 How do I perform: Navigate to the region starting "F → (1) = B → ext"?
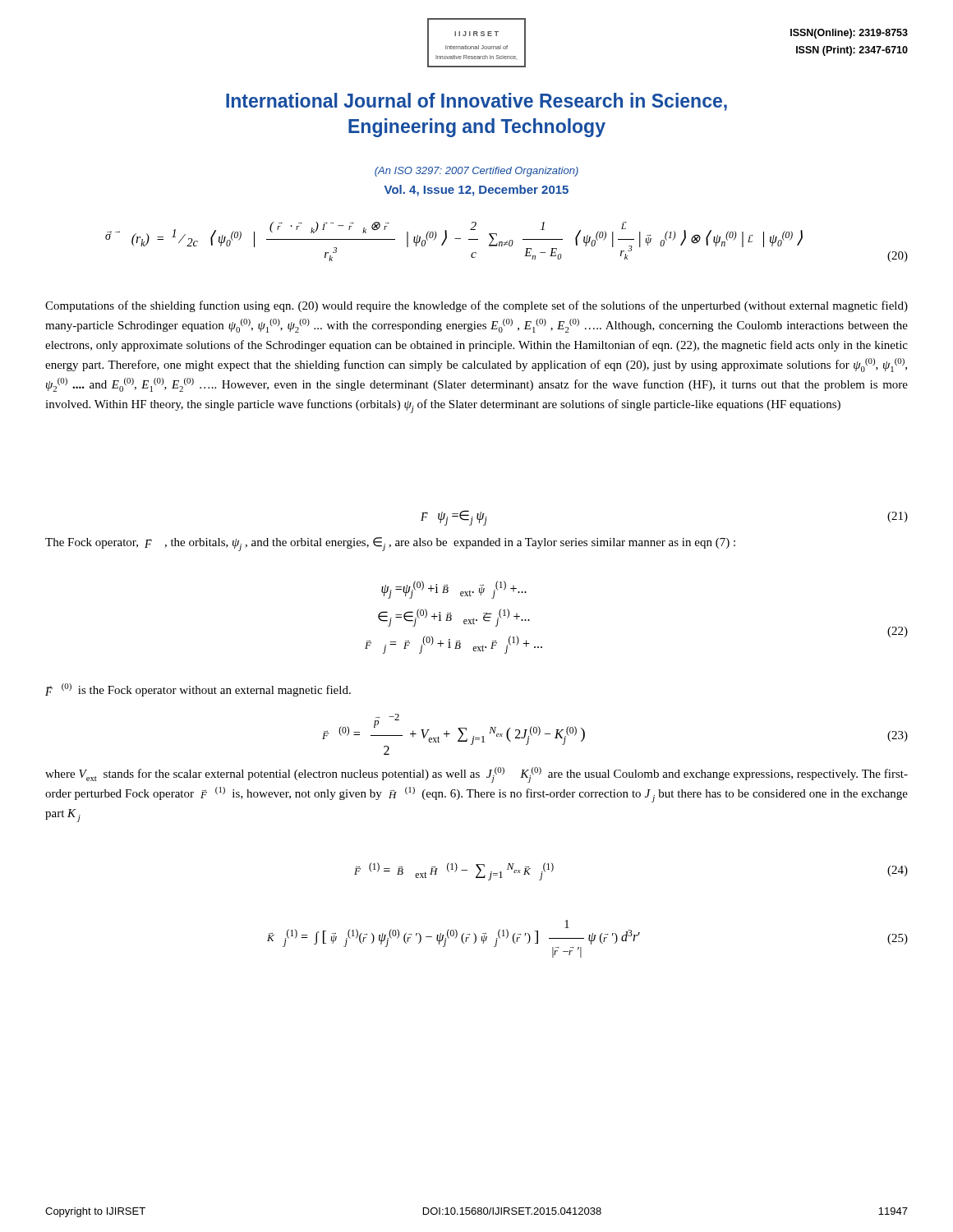coord(476,870)
